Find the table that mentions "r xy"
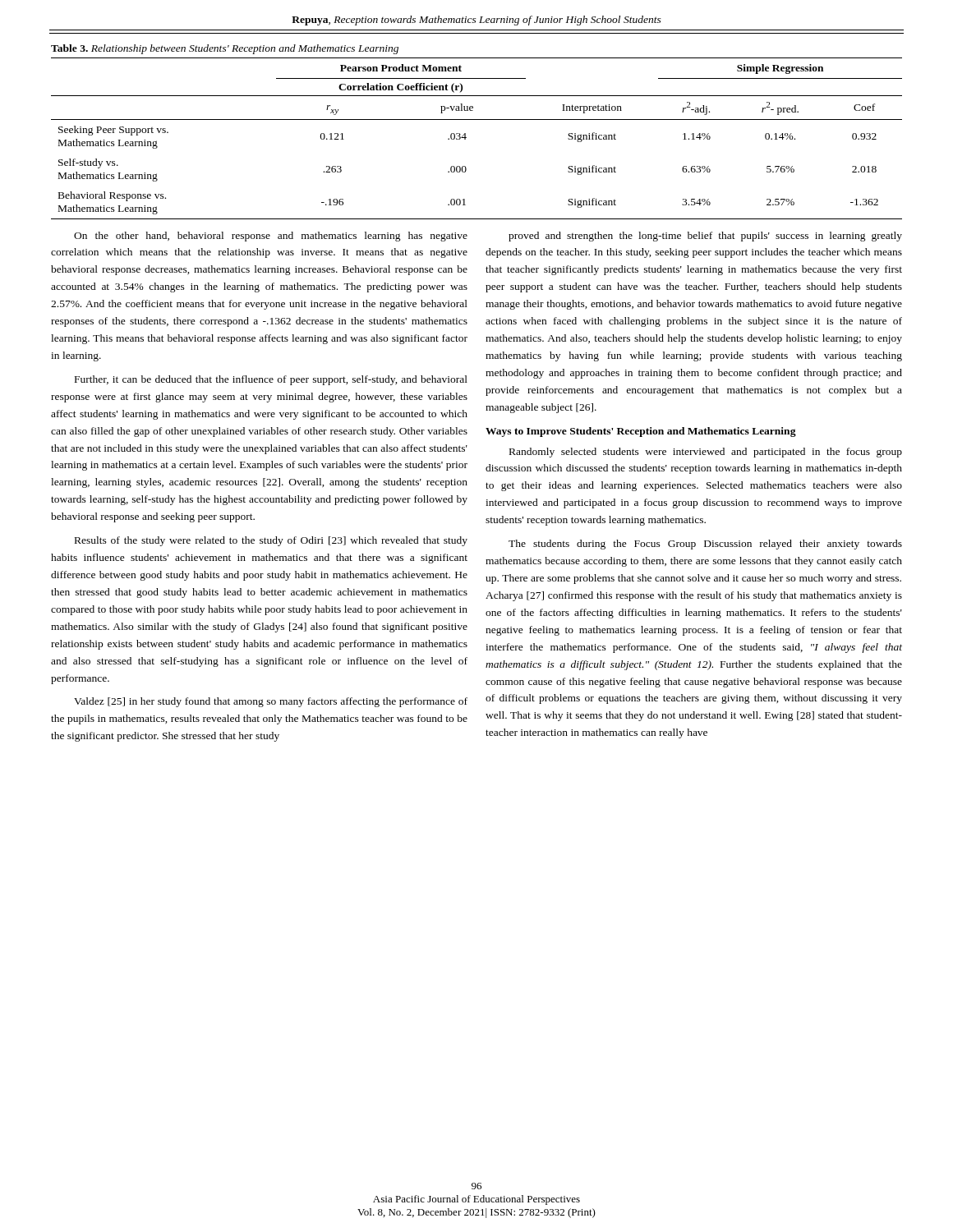Viewport: 953px width, 1232px height. pyautogui.click(x=476, y=138)
